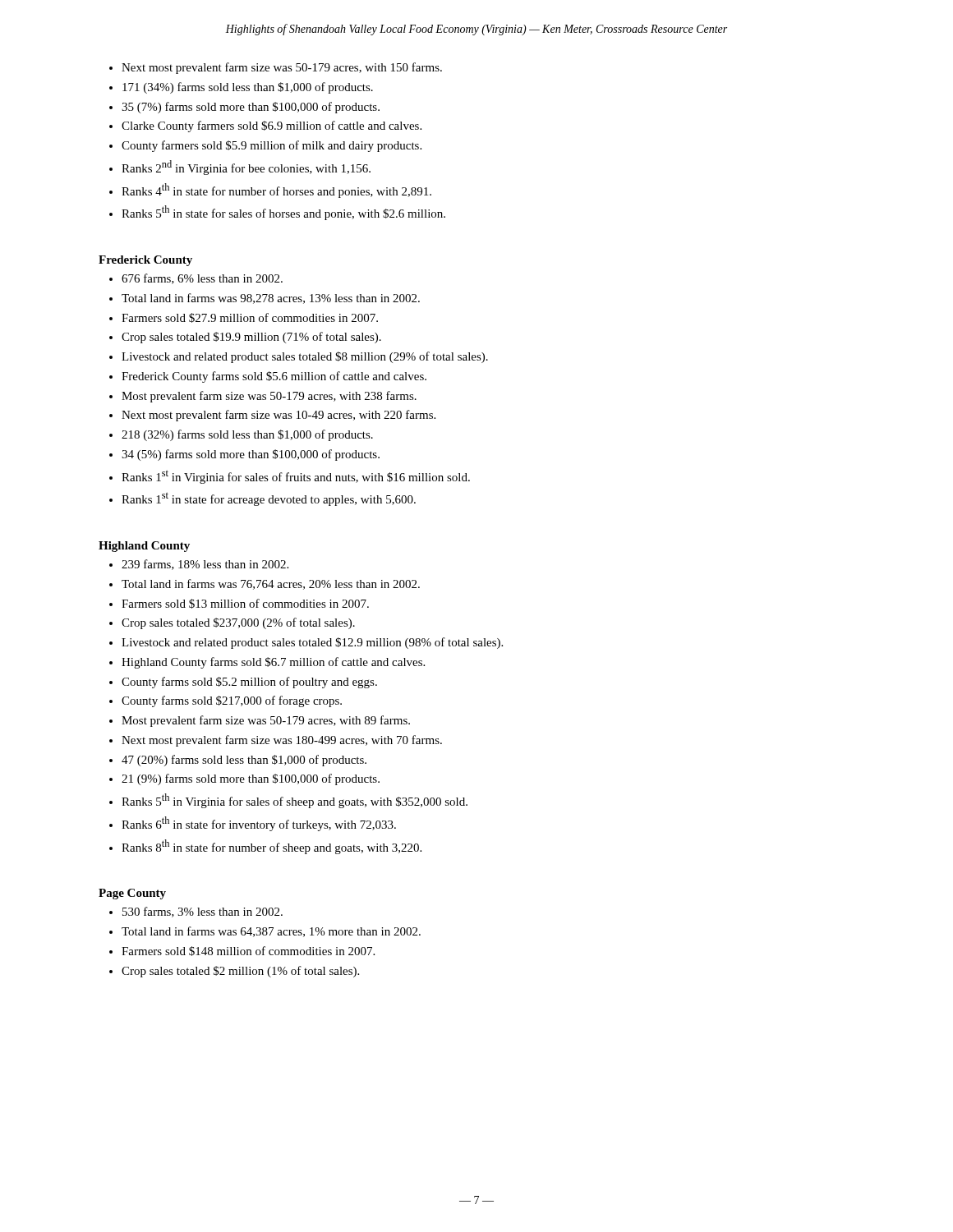Navigate to the region starting "171 (34%) farms"
Viewport: 953px width, 1232px height.
[x=248, y=88]
